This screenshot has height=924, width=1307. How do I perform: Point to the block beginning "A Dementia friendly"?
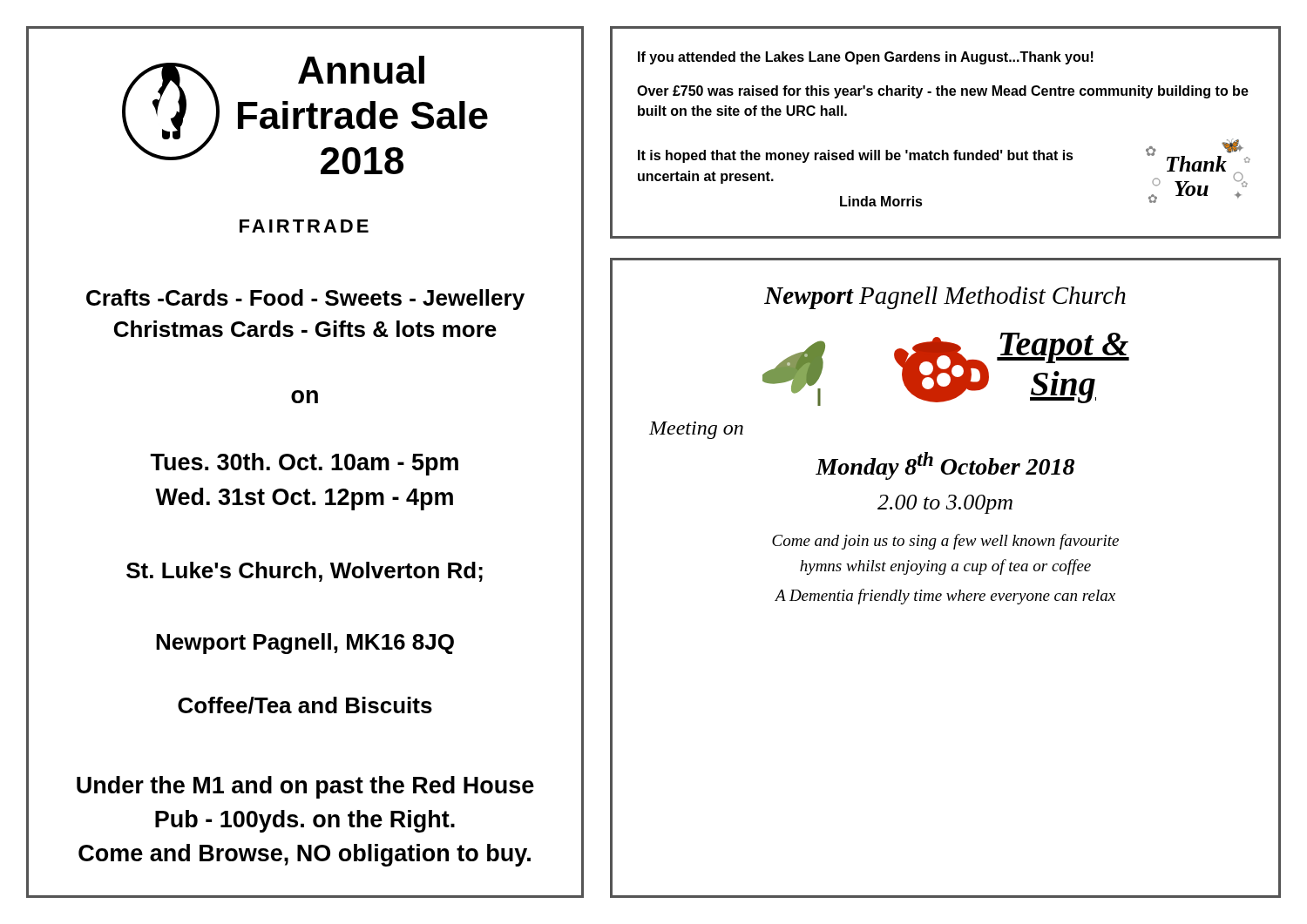(945, 595)
